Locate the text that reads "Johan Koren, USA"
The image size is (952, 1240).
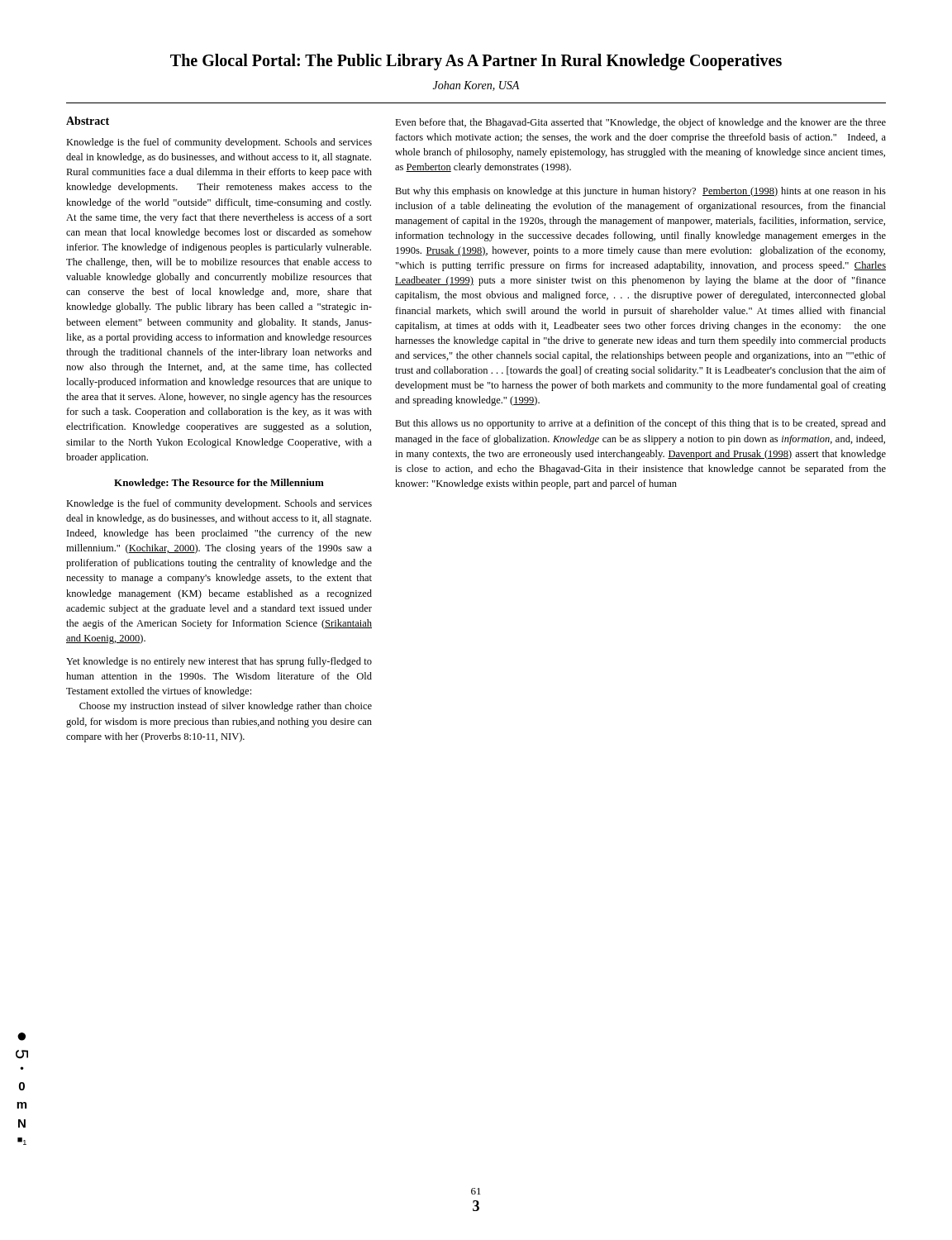pyautogui.click(x=476, y=86)
